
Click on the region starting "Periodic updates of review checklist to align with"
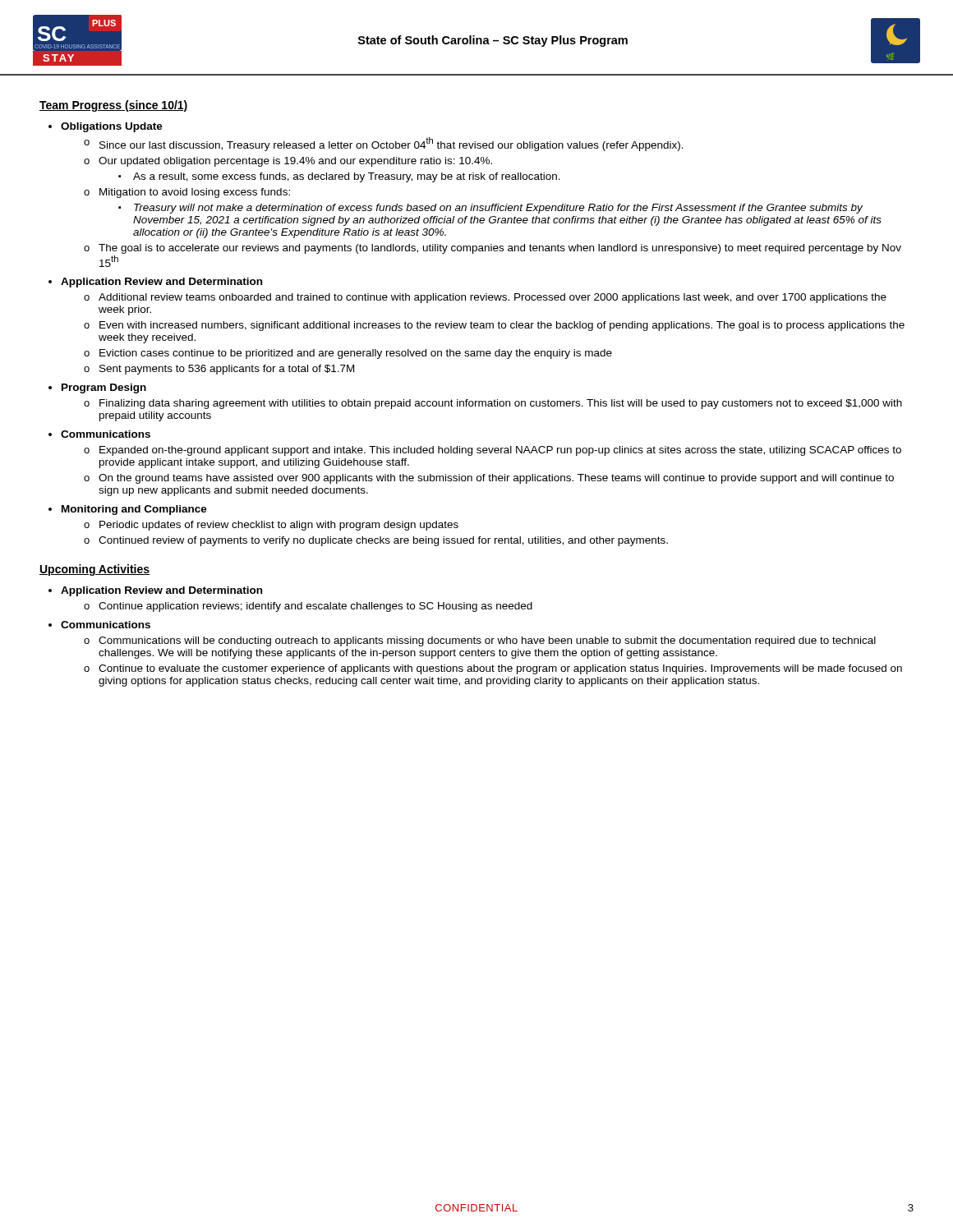tap(279, 524)
